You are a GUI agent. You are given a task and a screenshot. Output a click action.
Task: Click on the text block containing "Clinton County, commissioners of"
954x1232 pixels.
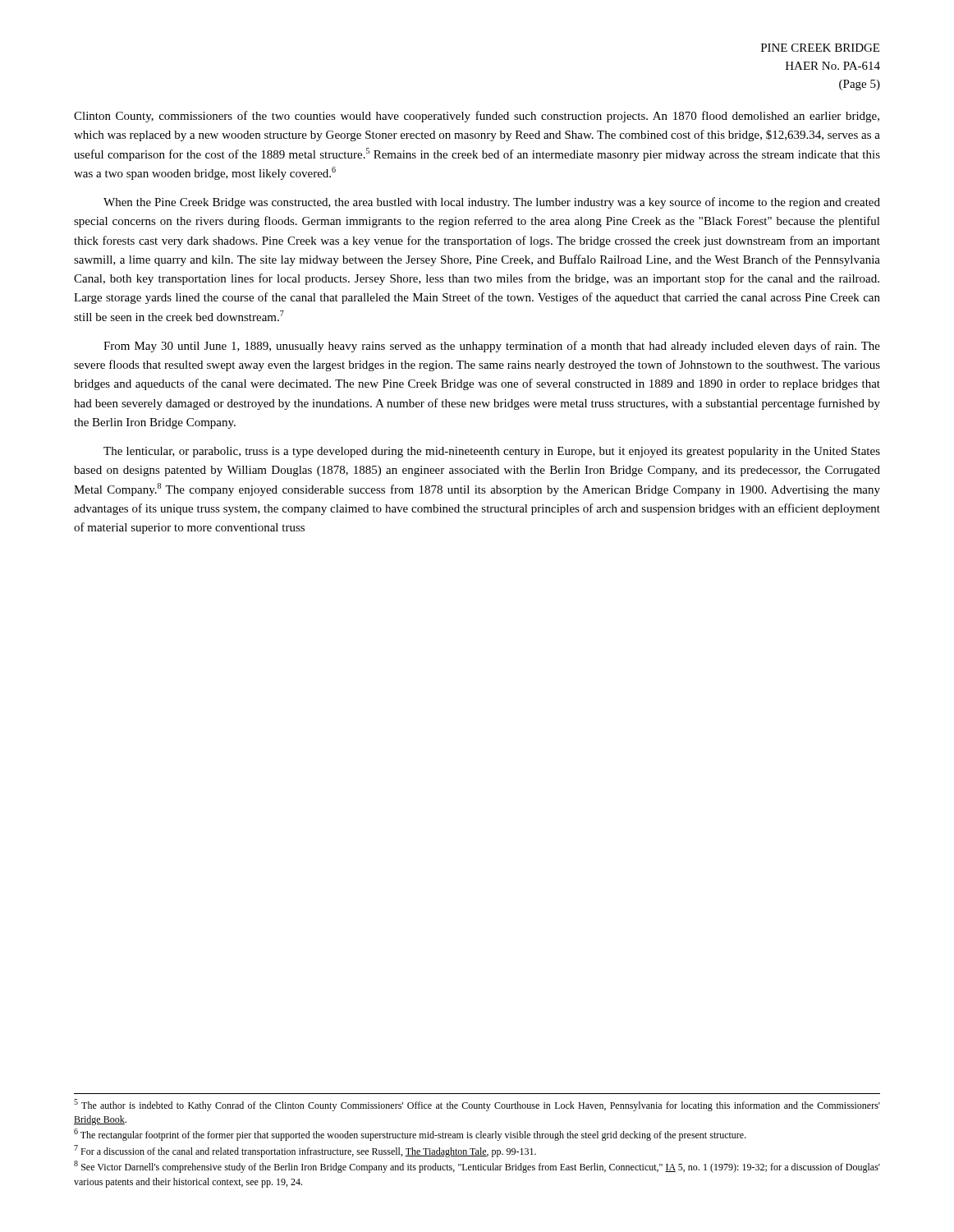[x=477, y=144]
